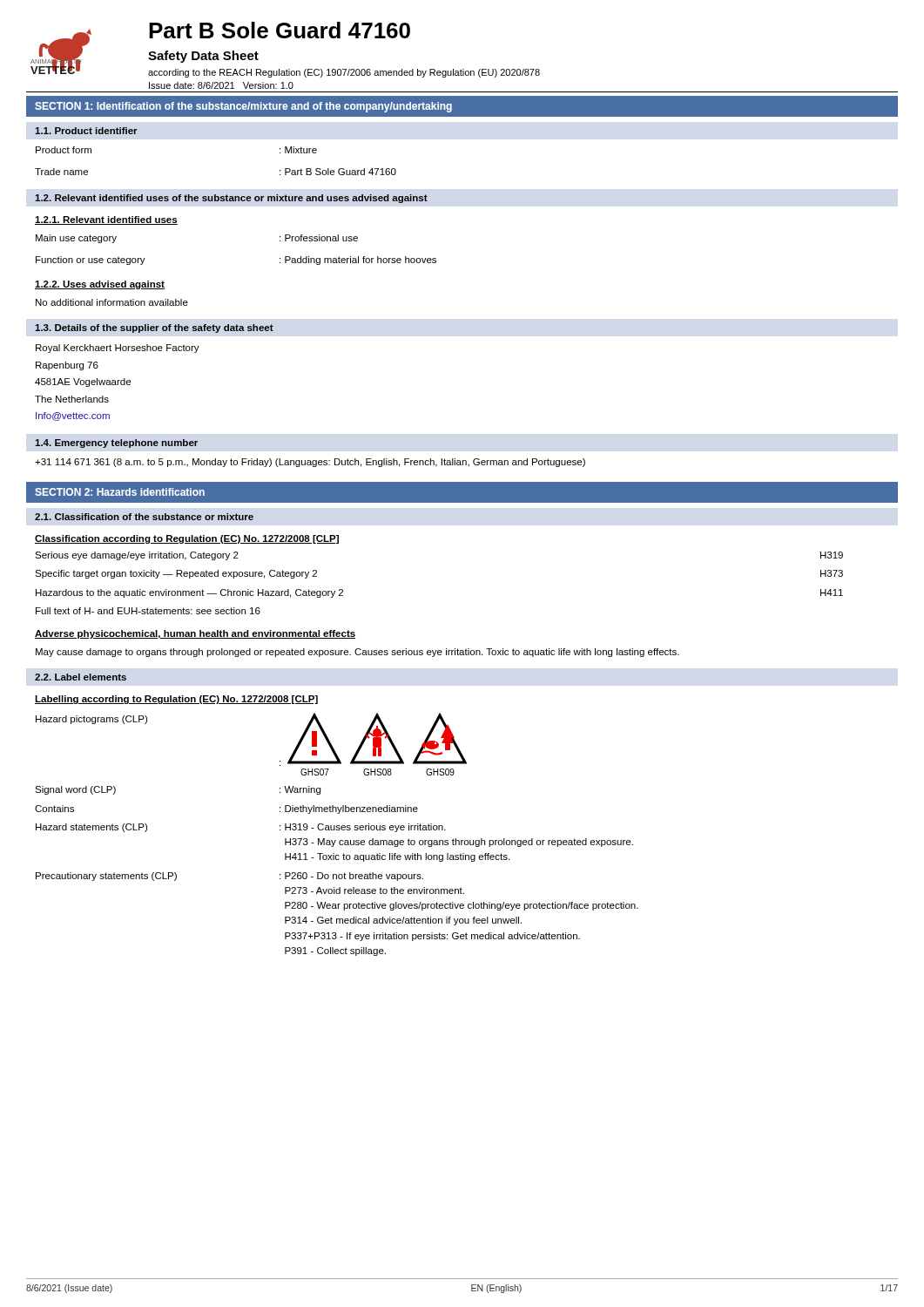Point to "SECTION 2: Hazards identification"
Screen dimensions: 1307x924
point(120,493)
